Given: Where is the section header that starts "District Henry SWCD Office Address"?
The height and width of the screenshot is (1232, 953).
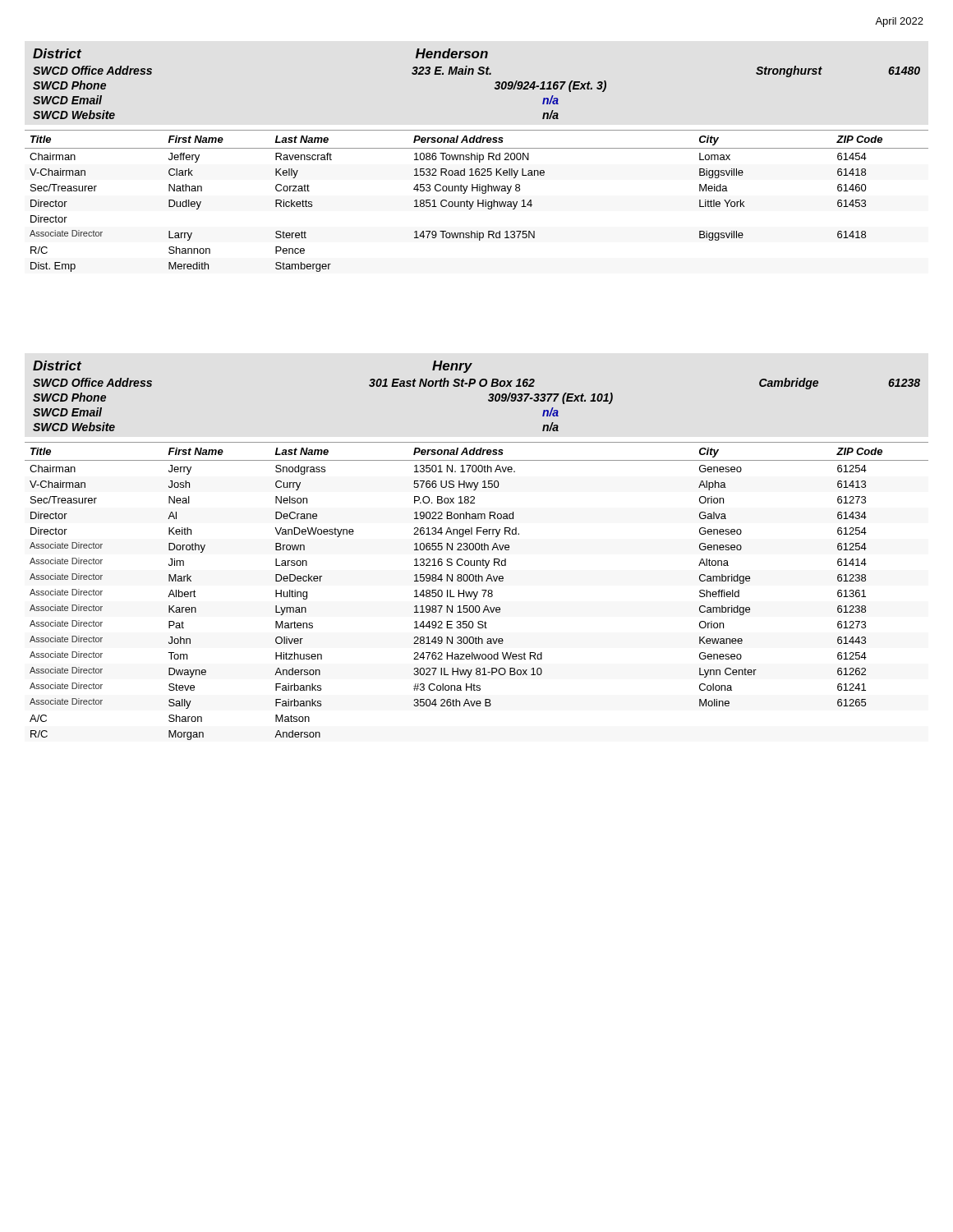Looking at the screenshot, I should coord(476,547).
